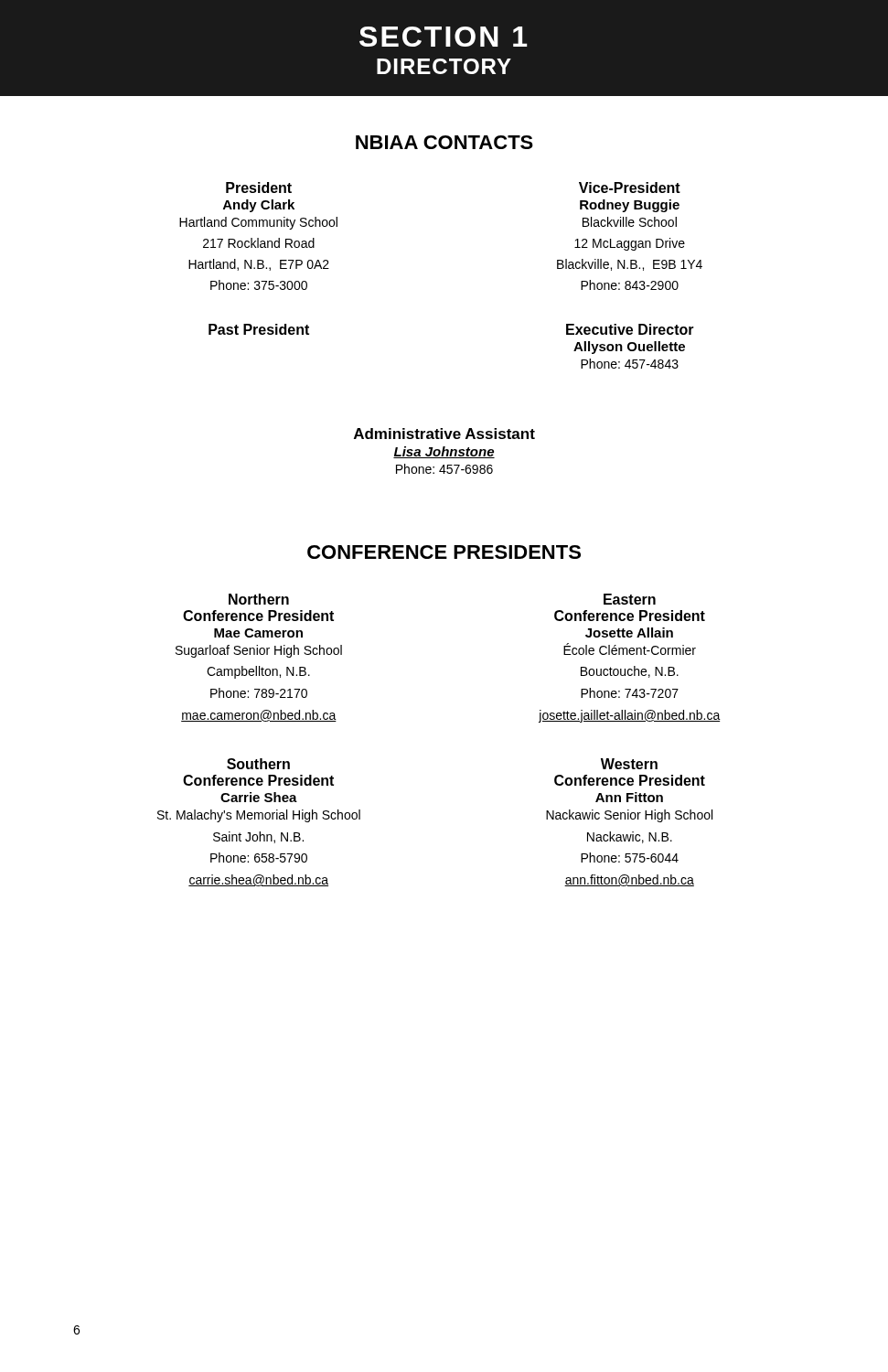
Task: Select the text block containing "Vice-President Rodney Buggie Blackville"
Action: tap(629, 238)
